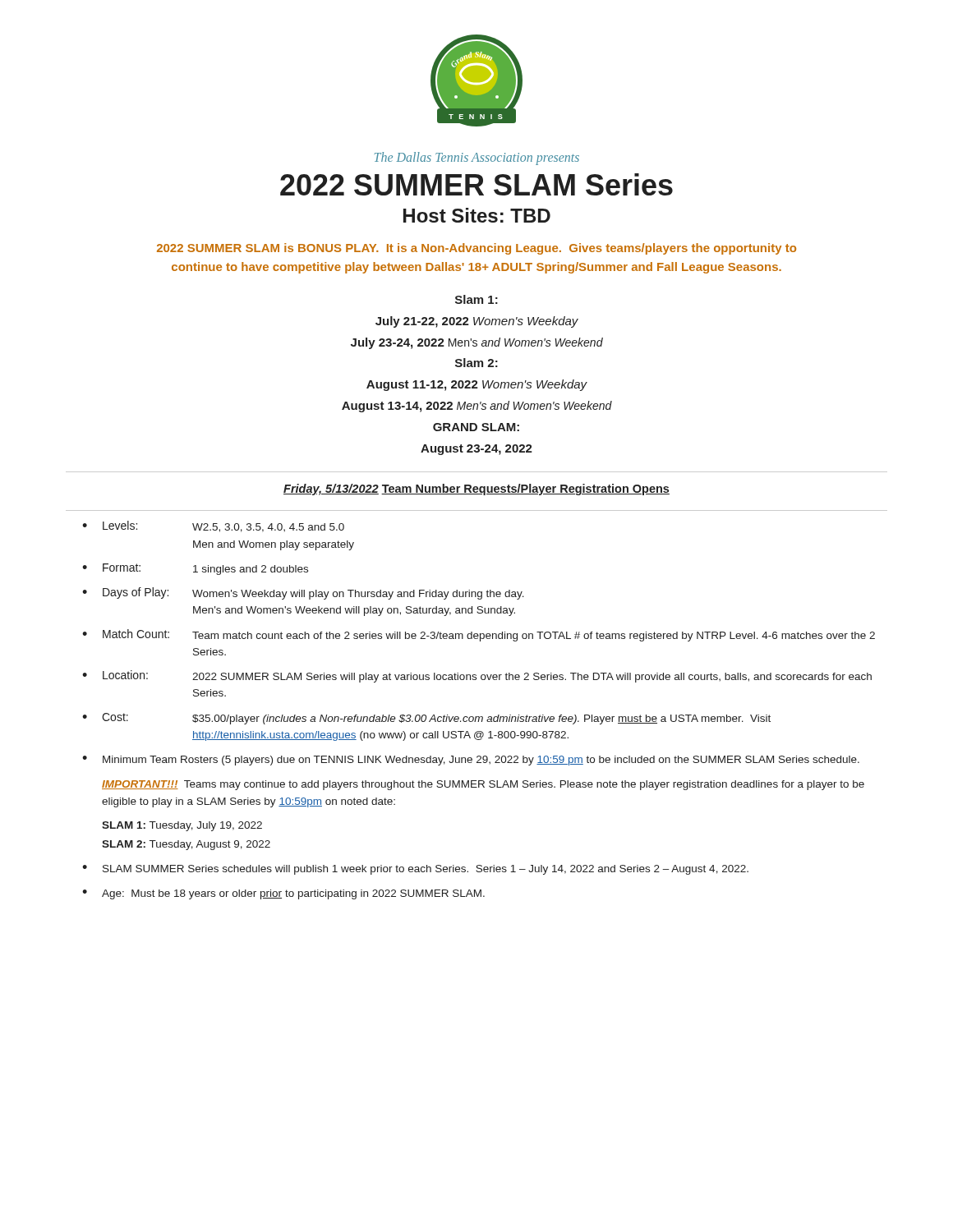953x1232 pixels.
Task: Navigate to the region starting "Friday, 5/13/2022 Team Number Requests/Player Registration Opens"
Action: [476, 489]
